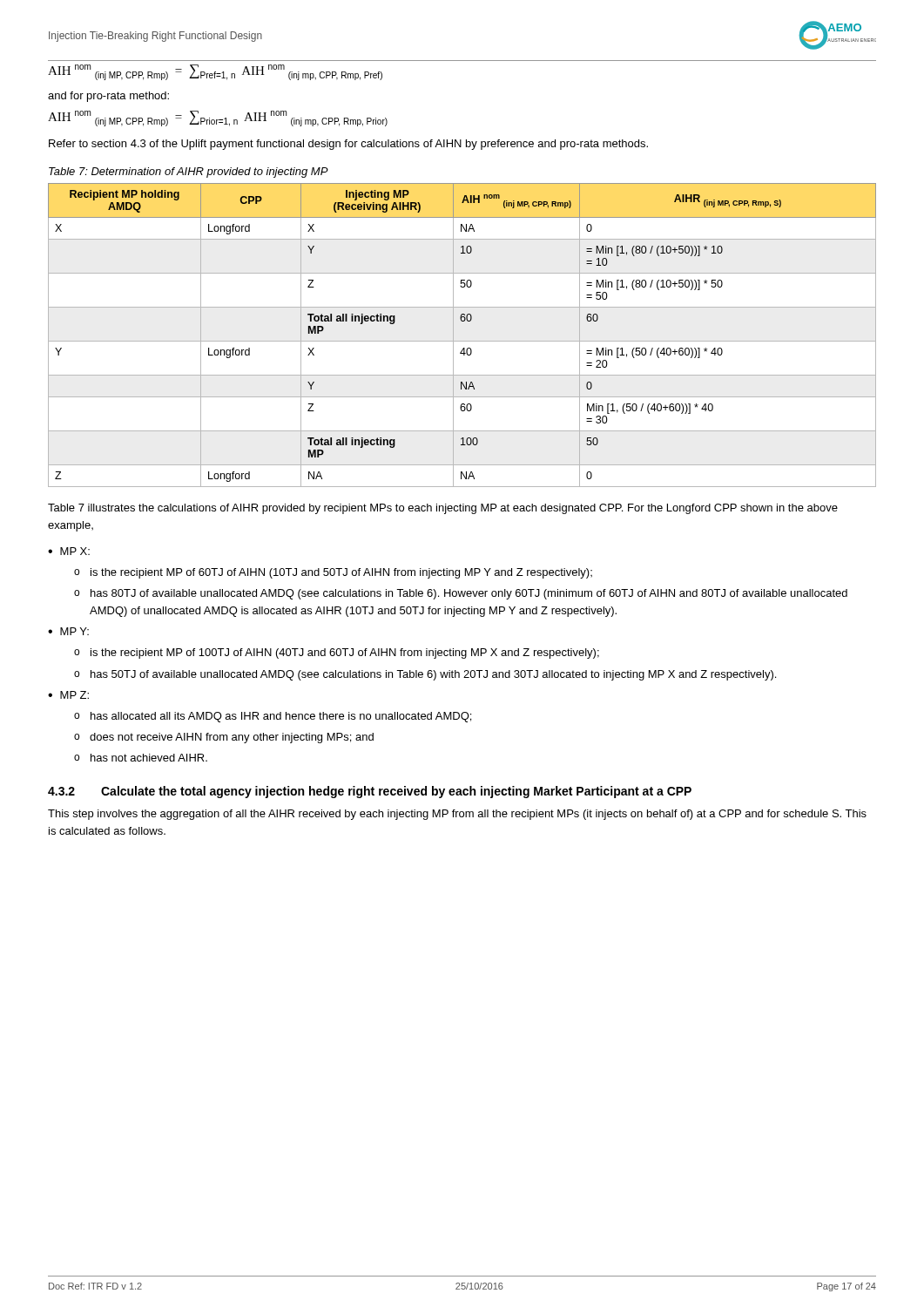This screenshot has width=924, height=1307.
Task: Select the element starting "This step involves the aggregation of all"
Action: [457, 822]
